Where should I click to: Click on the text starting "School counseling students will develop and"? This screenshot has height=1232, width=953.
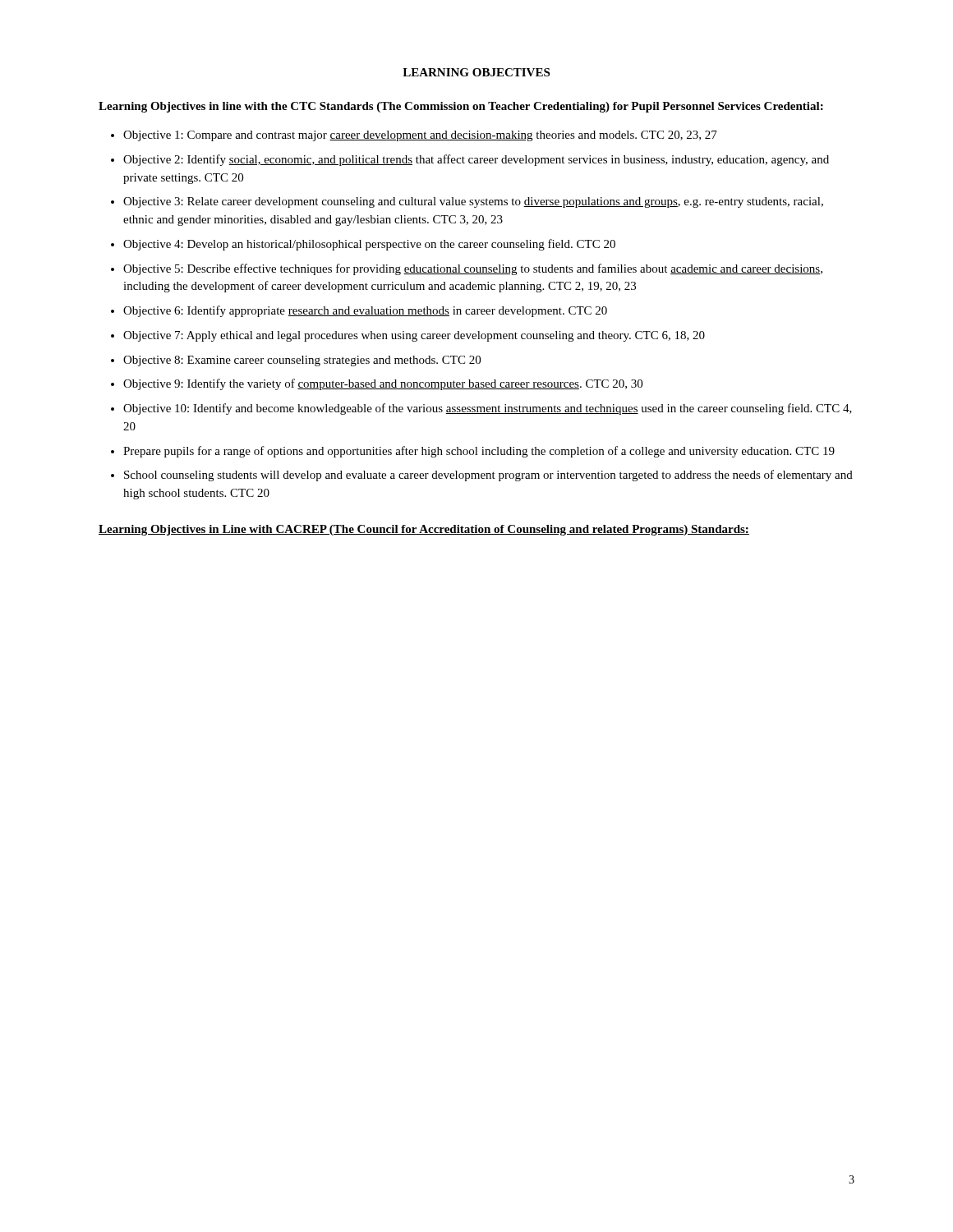point(488,484)
